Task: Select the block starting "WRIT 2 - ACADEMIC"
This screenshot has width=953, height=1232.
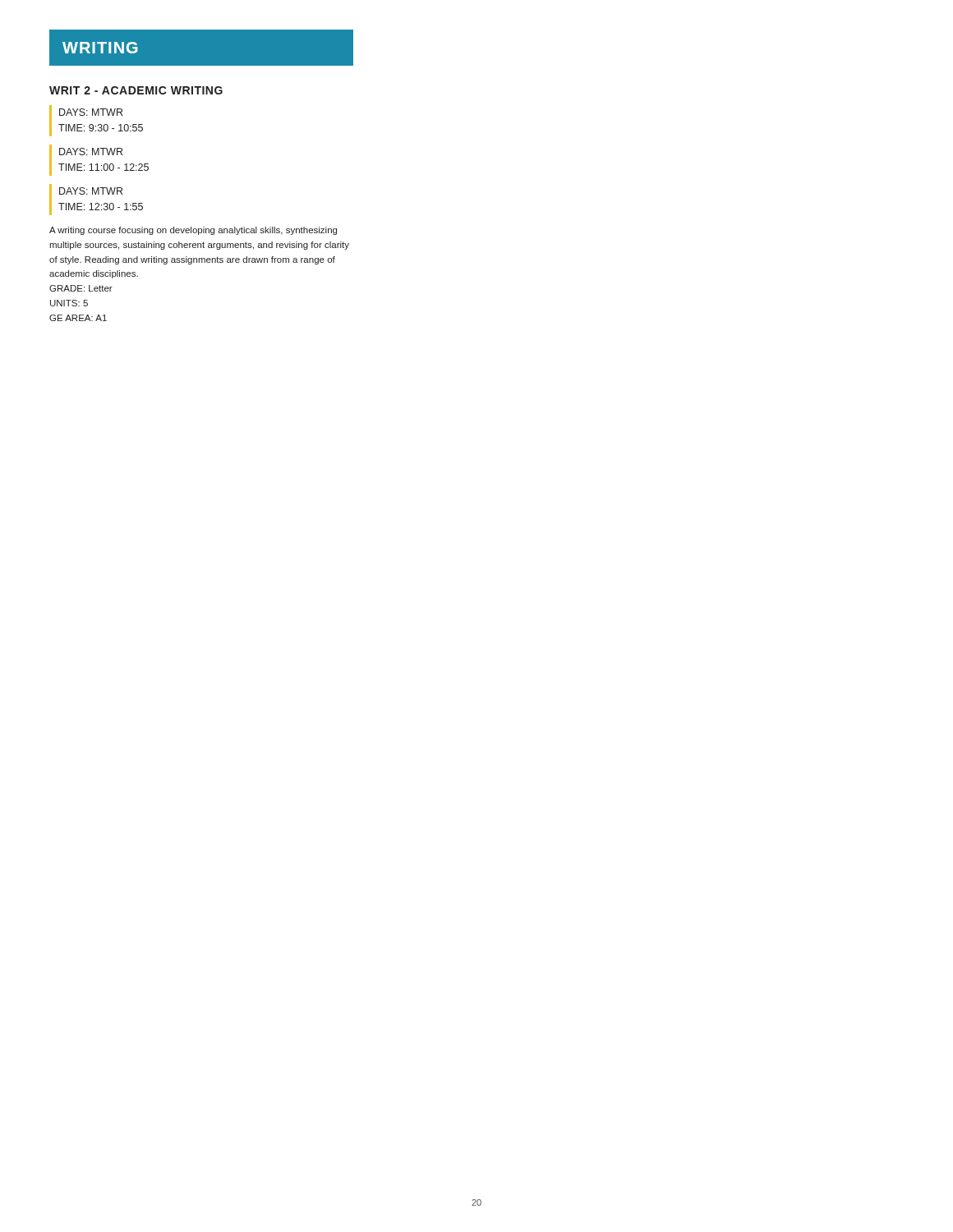Action: click(136, 90)
